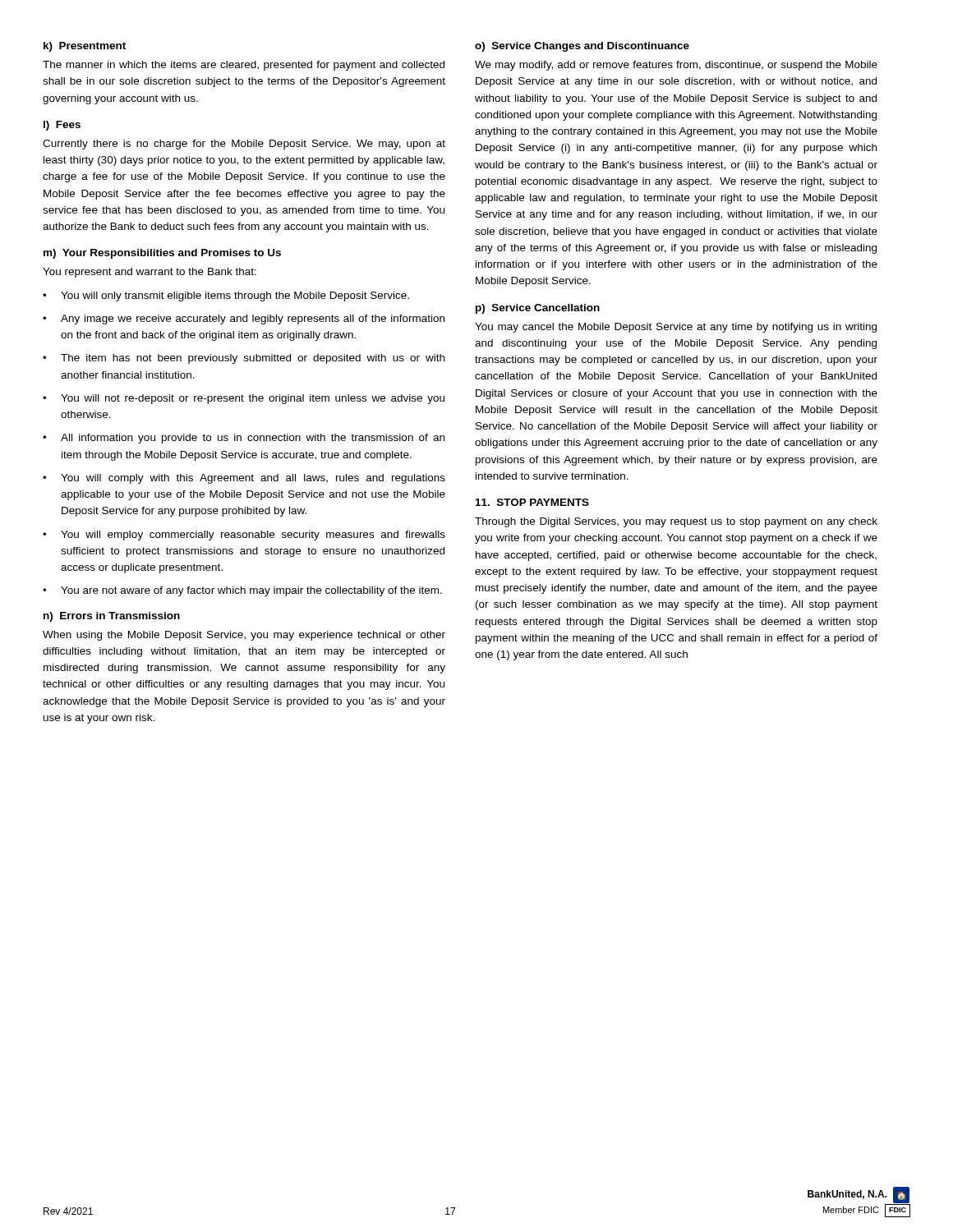Screen dimensions: 1232x953
Task: Locate the block of text that opens with "• You are not"
Action: [244, 591]
